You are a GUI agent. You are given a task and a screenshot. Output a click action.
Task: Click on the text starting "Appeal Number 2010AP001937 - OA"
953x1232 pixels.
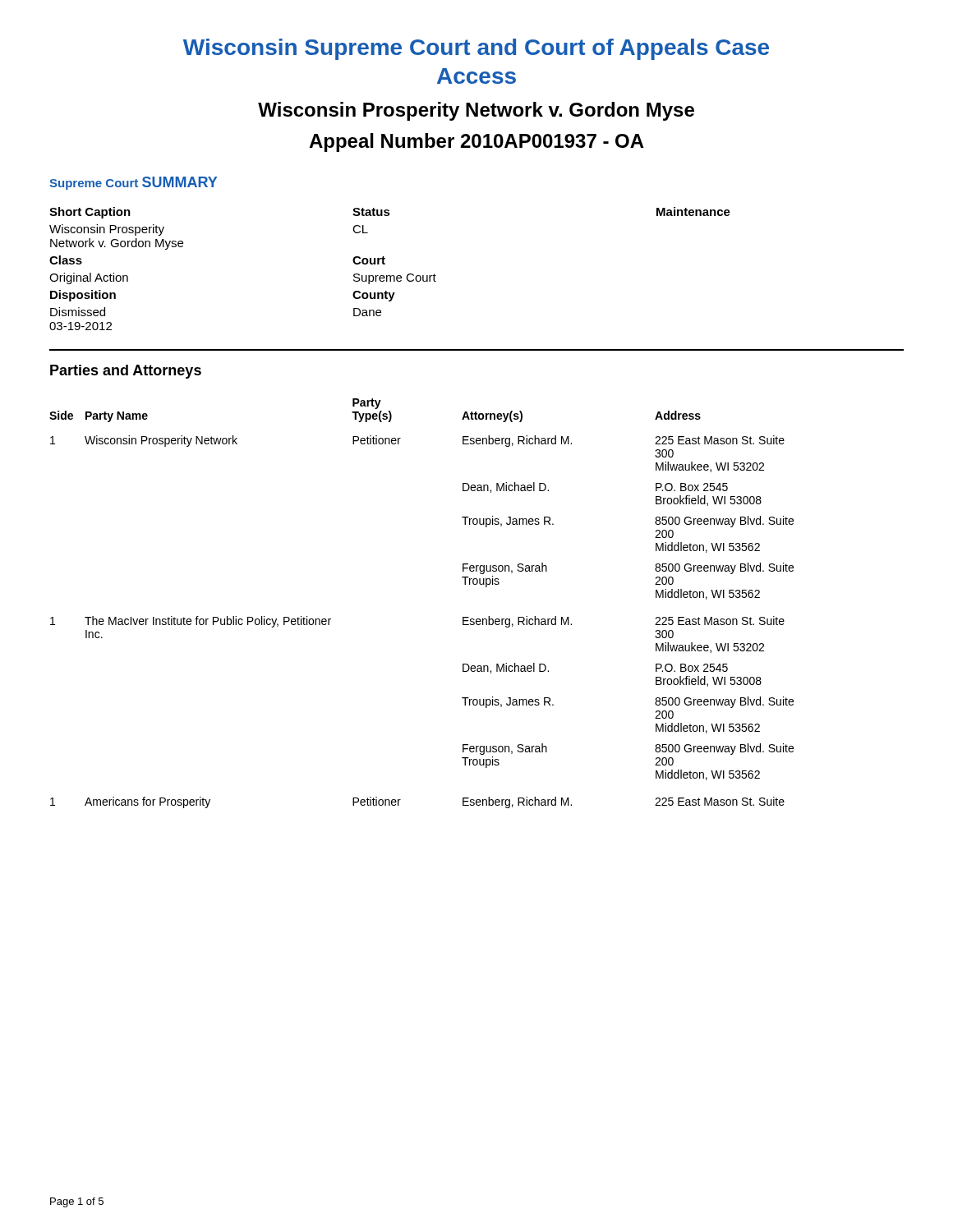(476, 141)
